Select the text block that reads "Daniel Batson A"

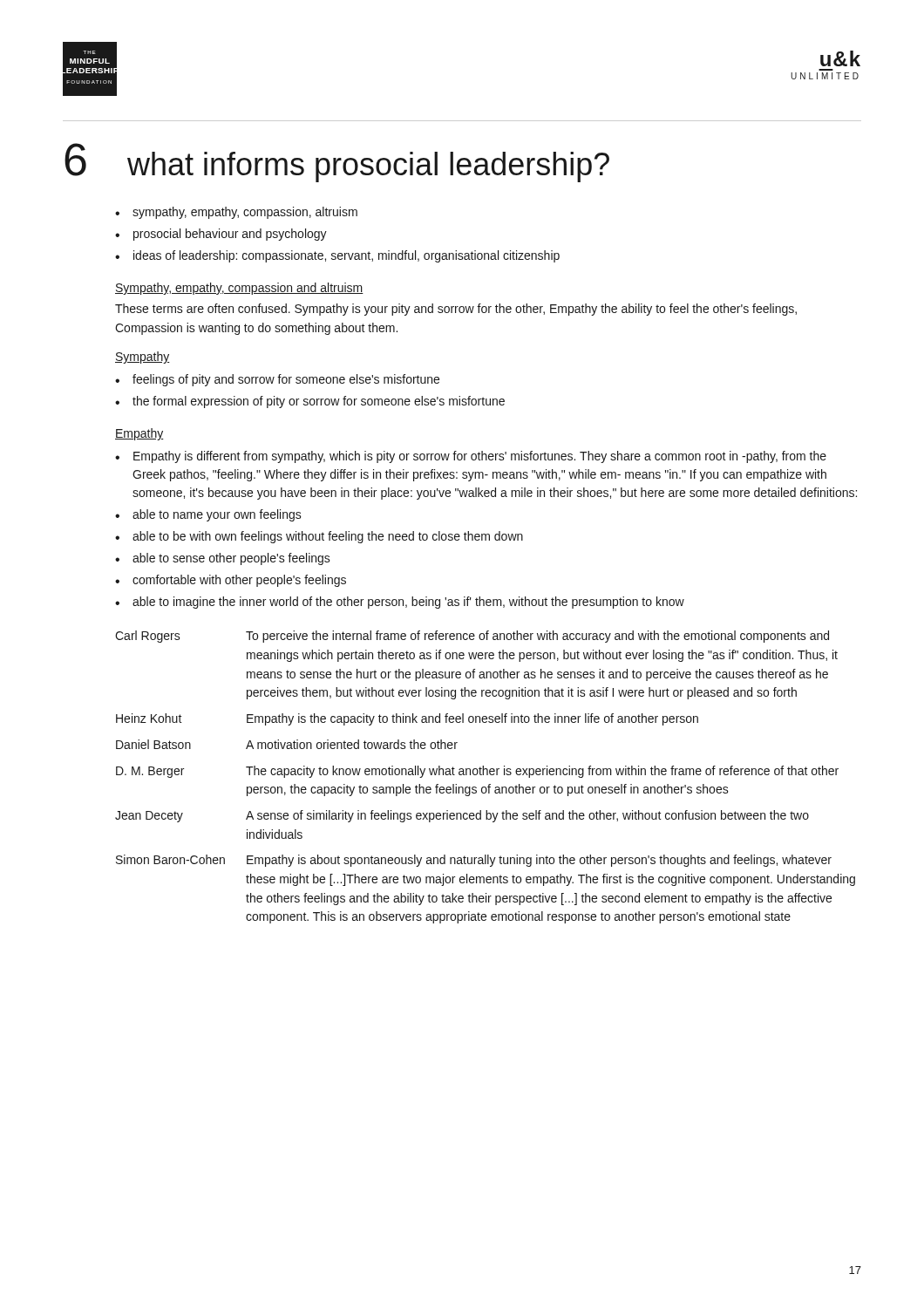[286, 745]
